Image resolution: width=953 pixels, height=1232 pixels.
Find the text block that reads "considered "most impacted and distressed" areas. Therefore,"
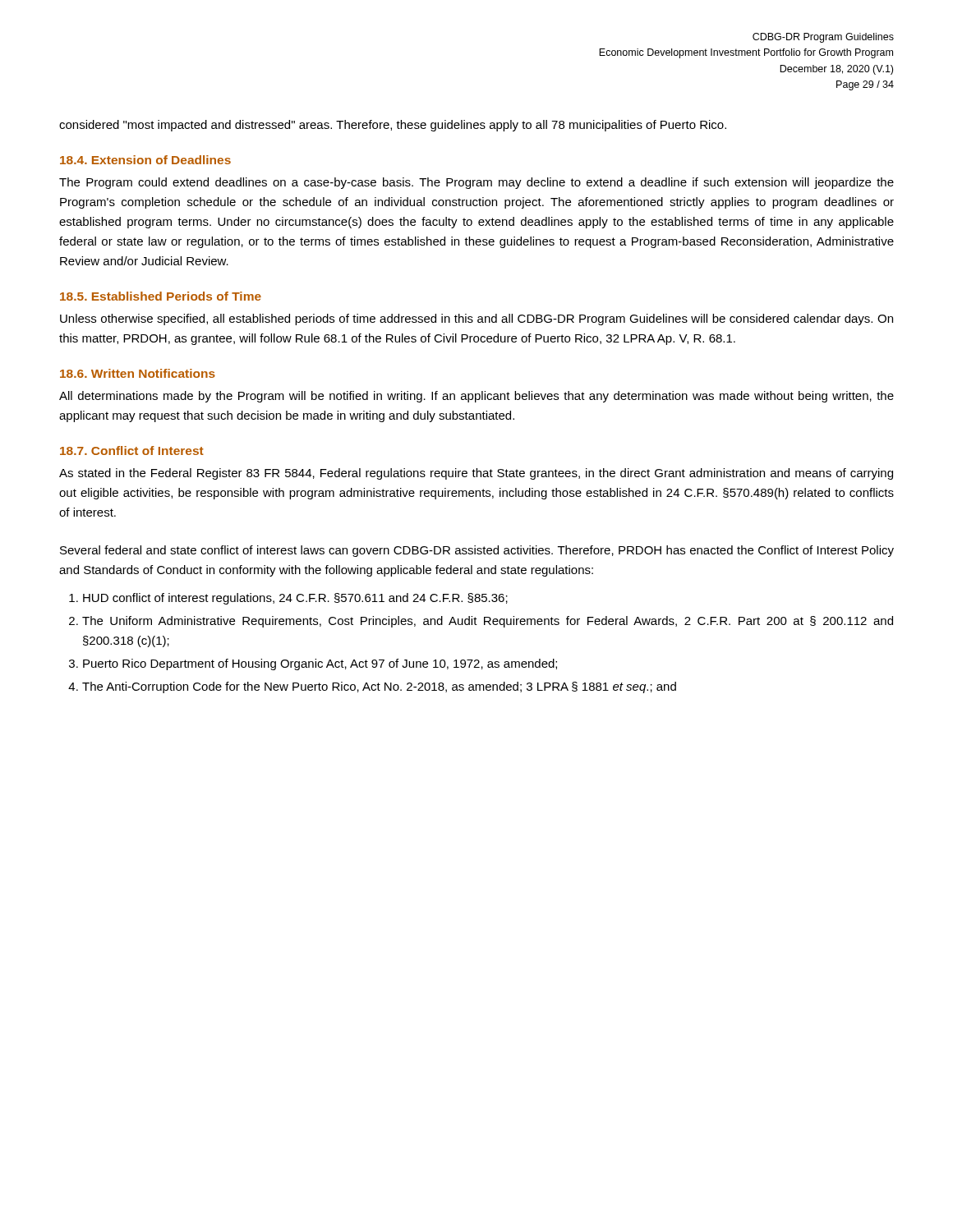[393, 124]
